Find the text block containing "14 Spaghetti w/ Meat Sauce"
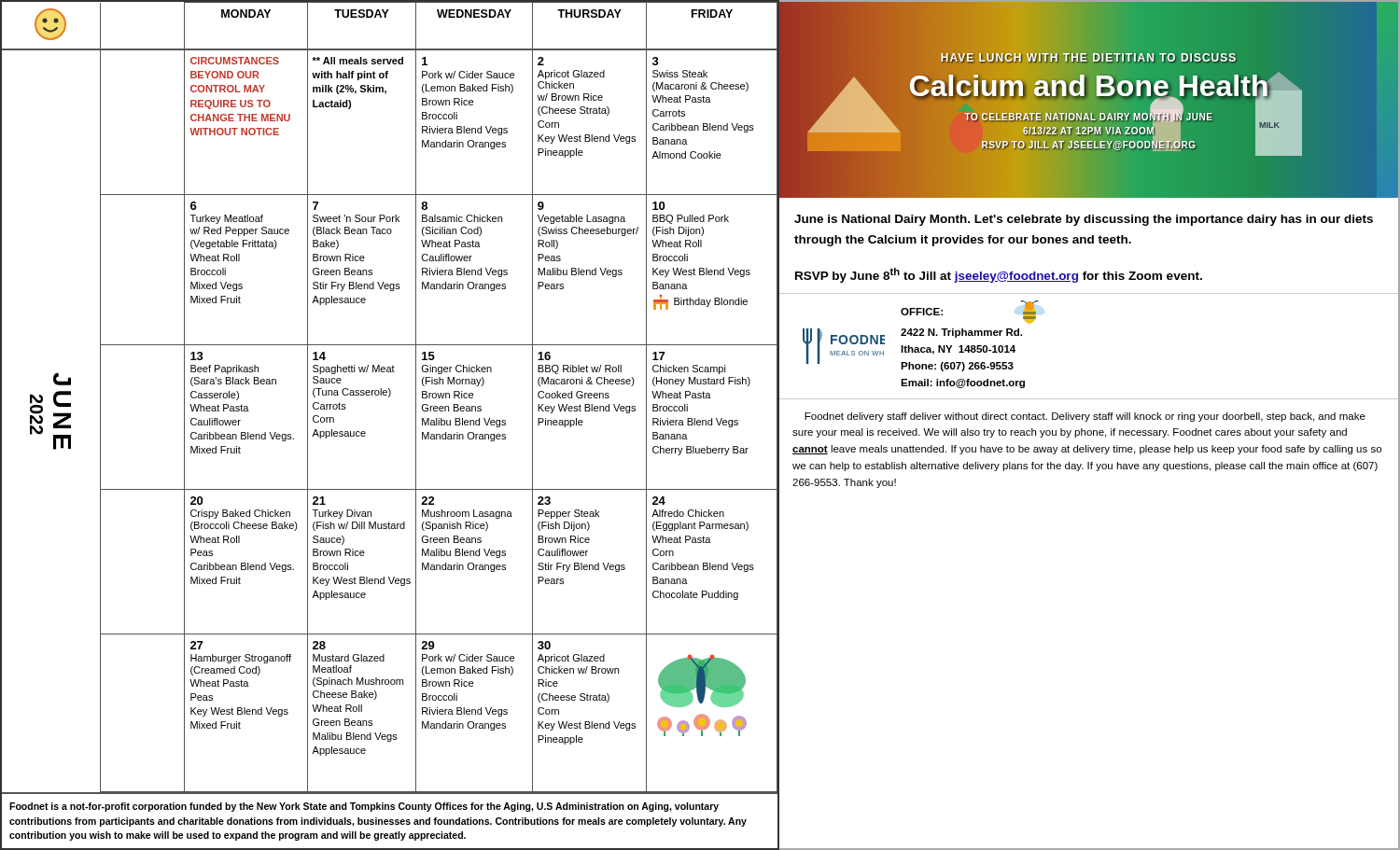The height and width of the screenshot is (850, 1400). [362, 395]
